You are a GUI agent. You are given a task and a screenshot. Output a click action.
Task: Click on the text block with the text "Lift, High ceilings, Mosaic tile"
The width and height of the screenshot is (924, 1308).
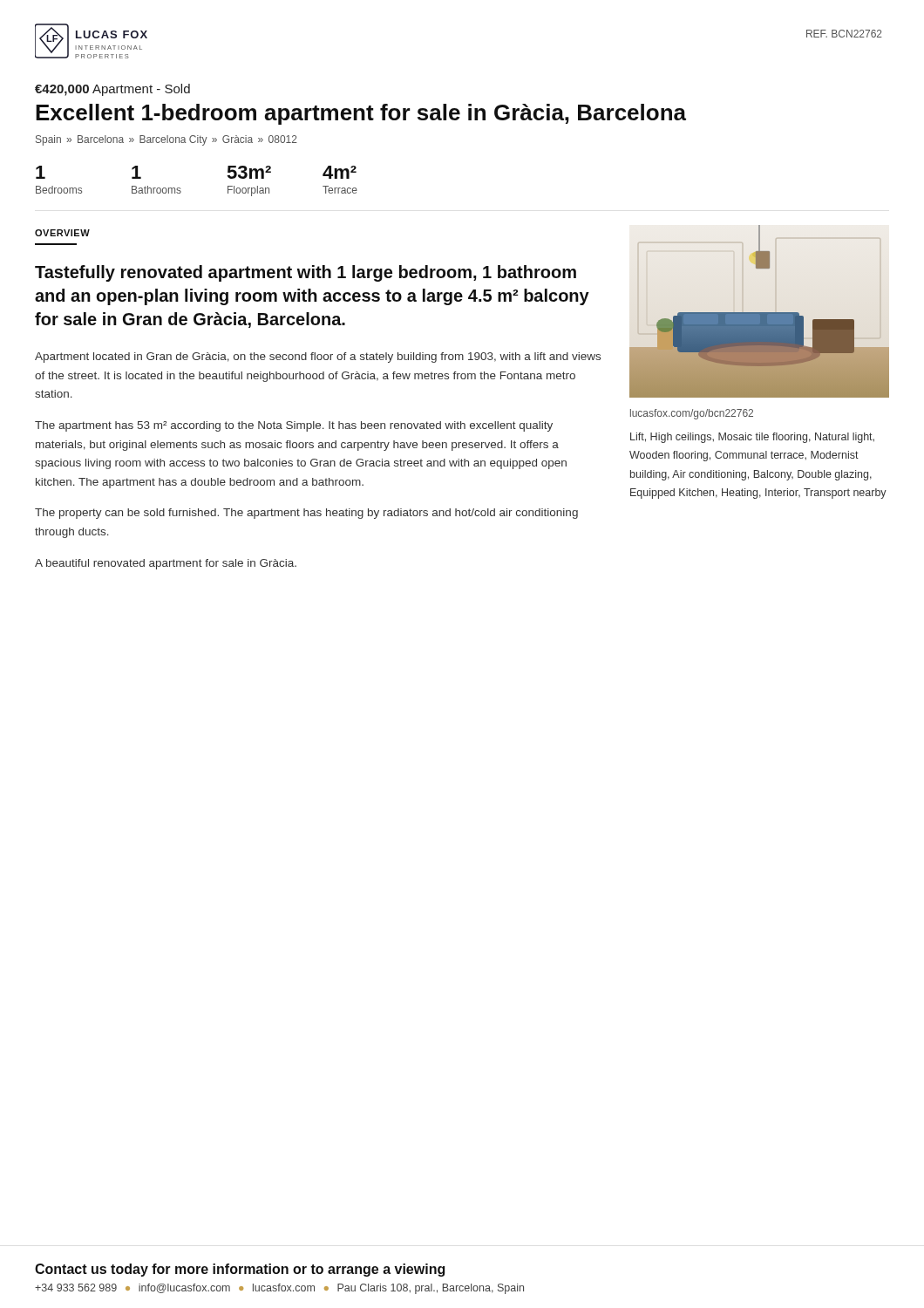point(758,465)
